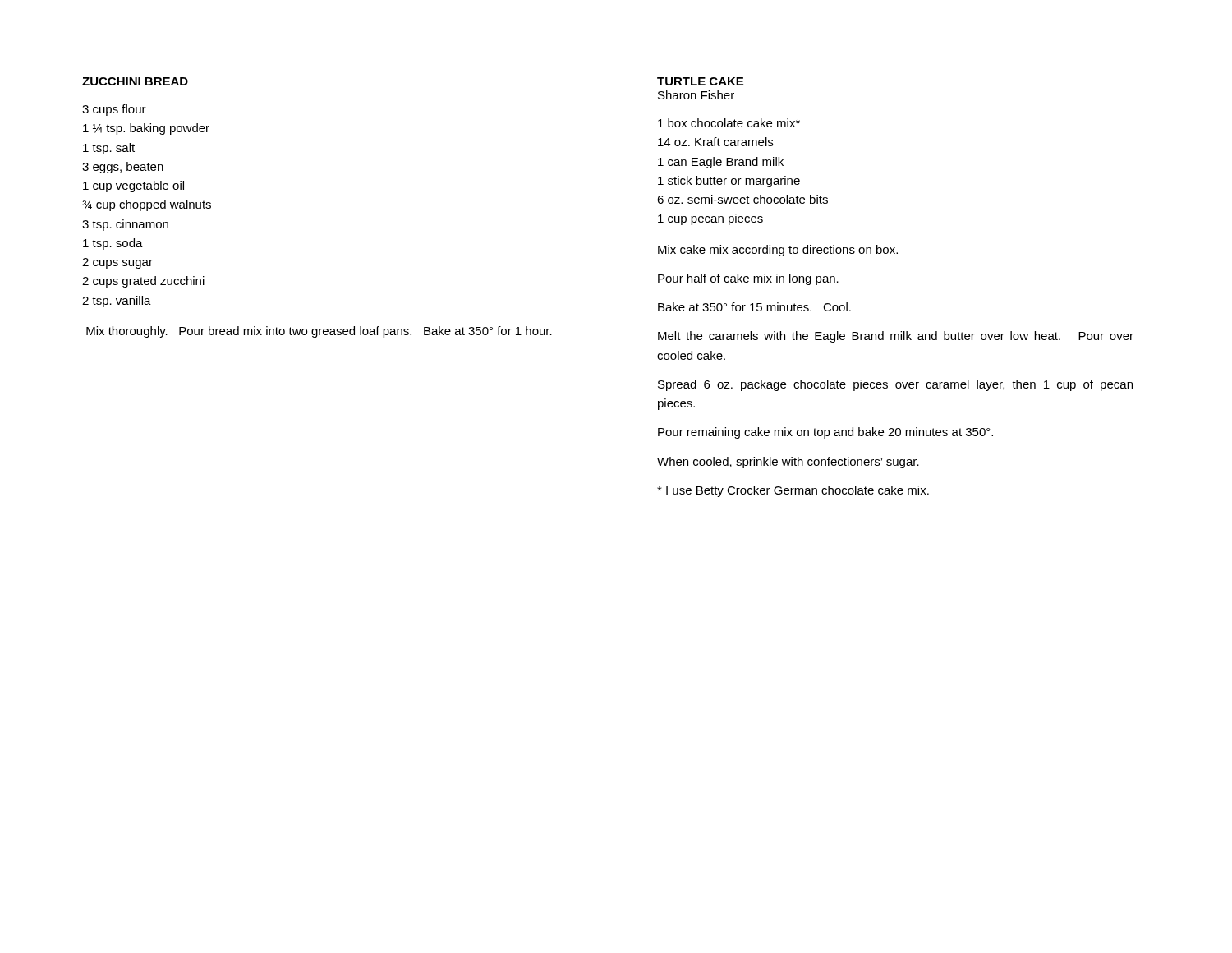This screenshot has height=953, width=1232.
Task: Point to the passage starting "Melt the caramels with the Eagle Brand milk"
Action: click(895, 345)
